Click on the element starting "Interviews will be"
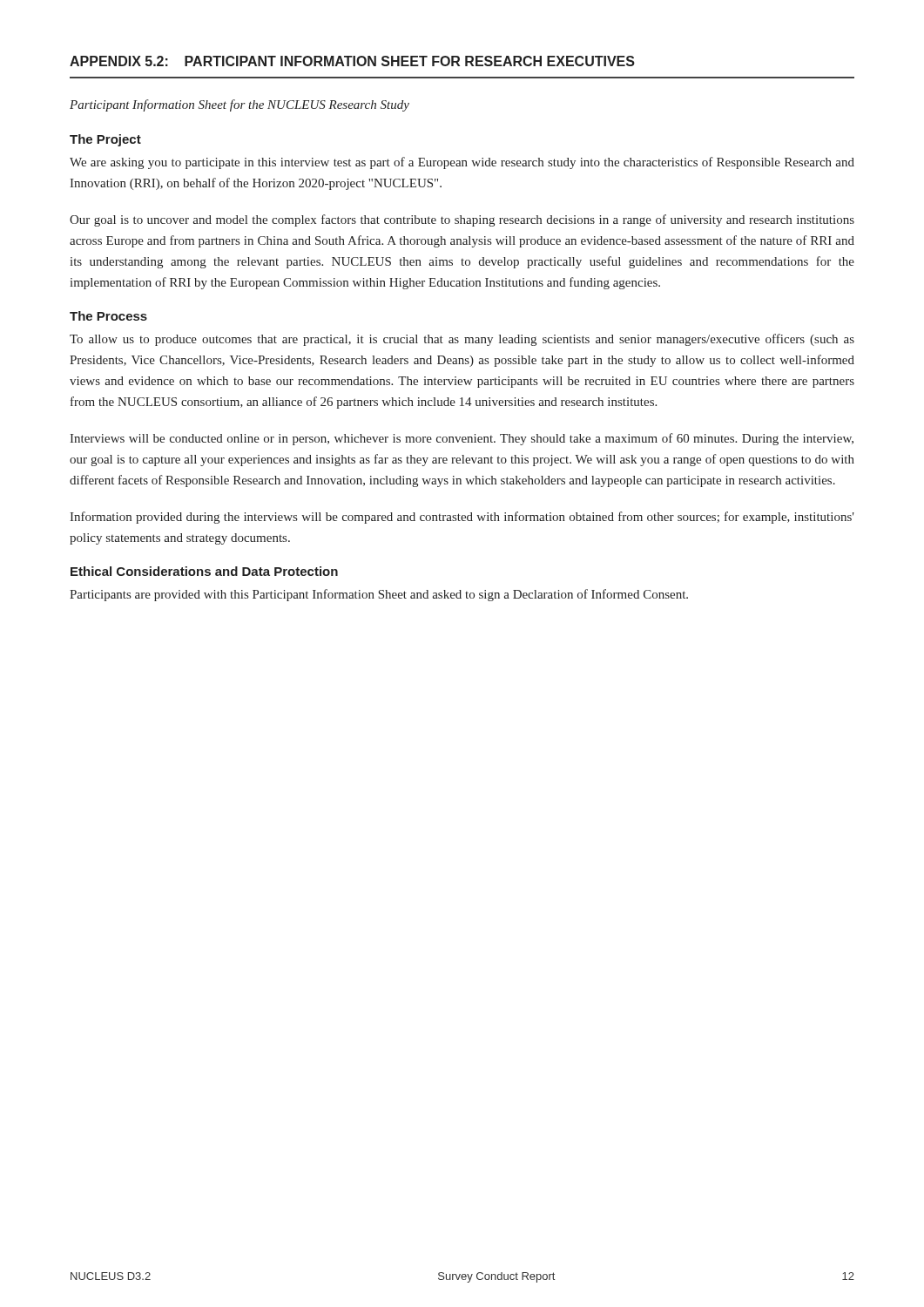 [x=462, y=460]
